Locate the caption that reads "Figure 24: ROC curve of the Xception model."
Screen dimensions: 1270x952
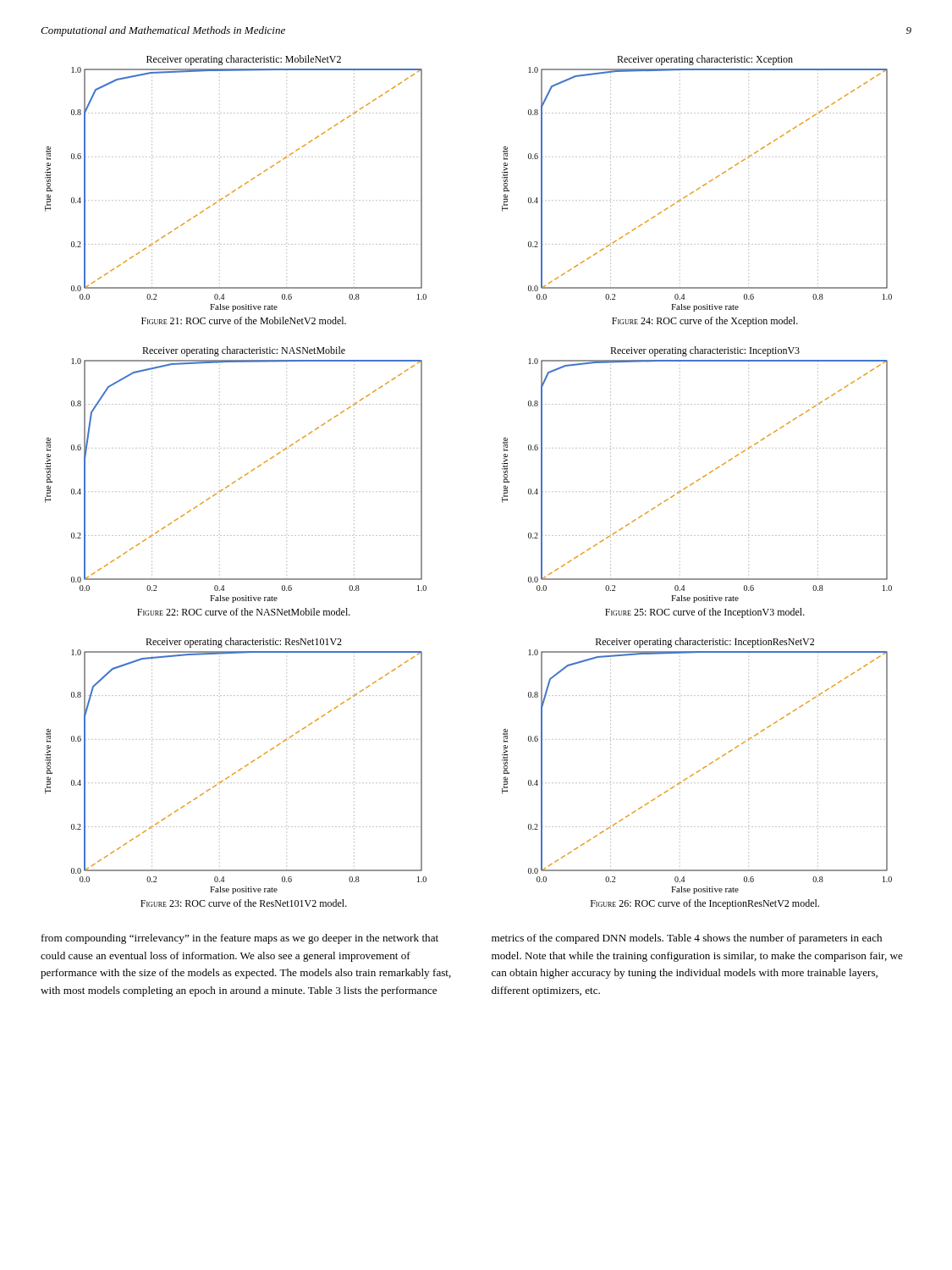[705, 321]
